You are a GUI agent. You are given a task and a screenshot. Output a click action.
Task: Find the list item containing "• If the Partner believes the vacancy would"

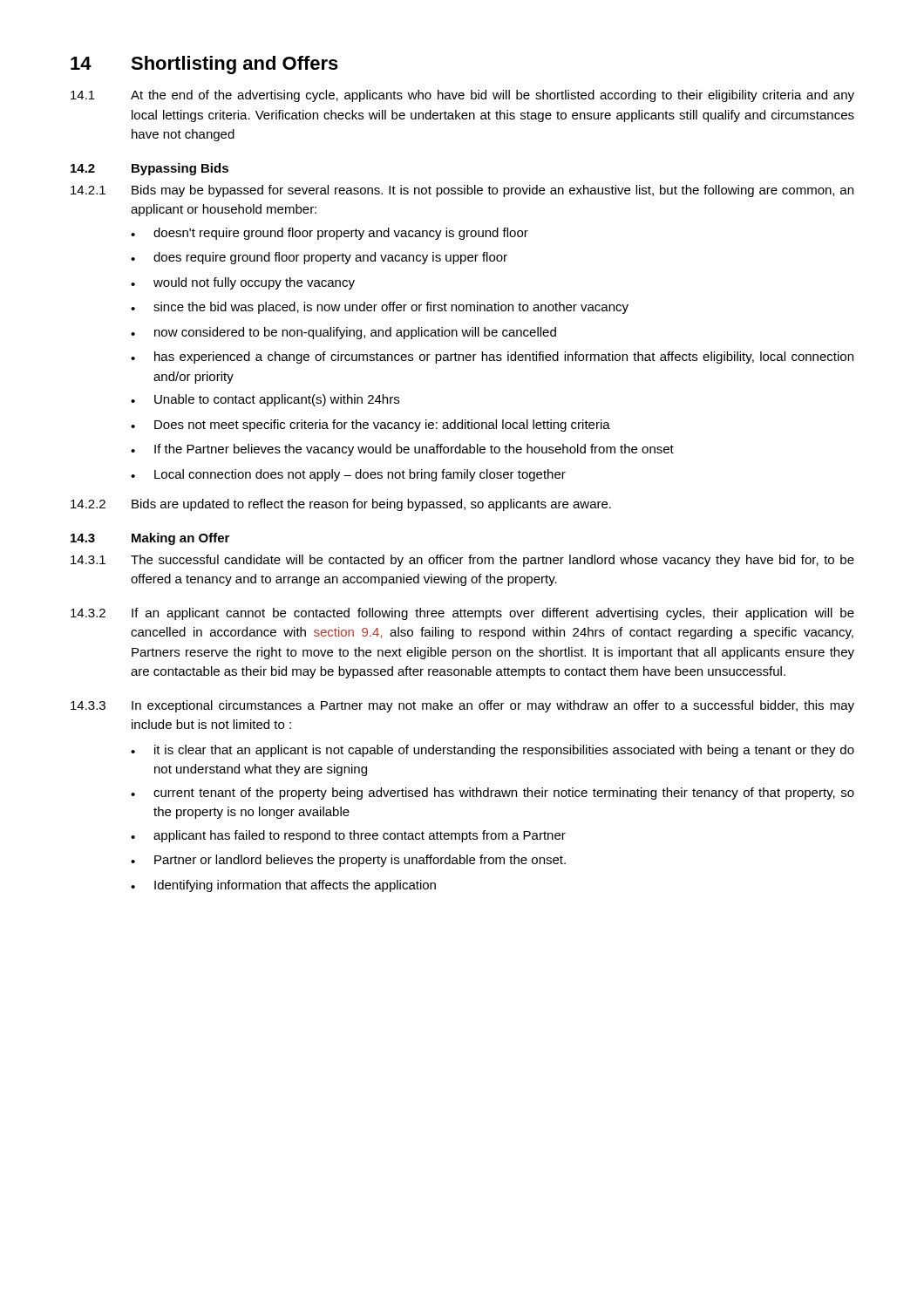[x=402, y=450]
